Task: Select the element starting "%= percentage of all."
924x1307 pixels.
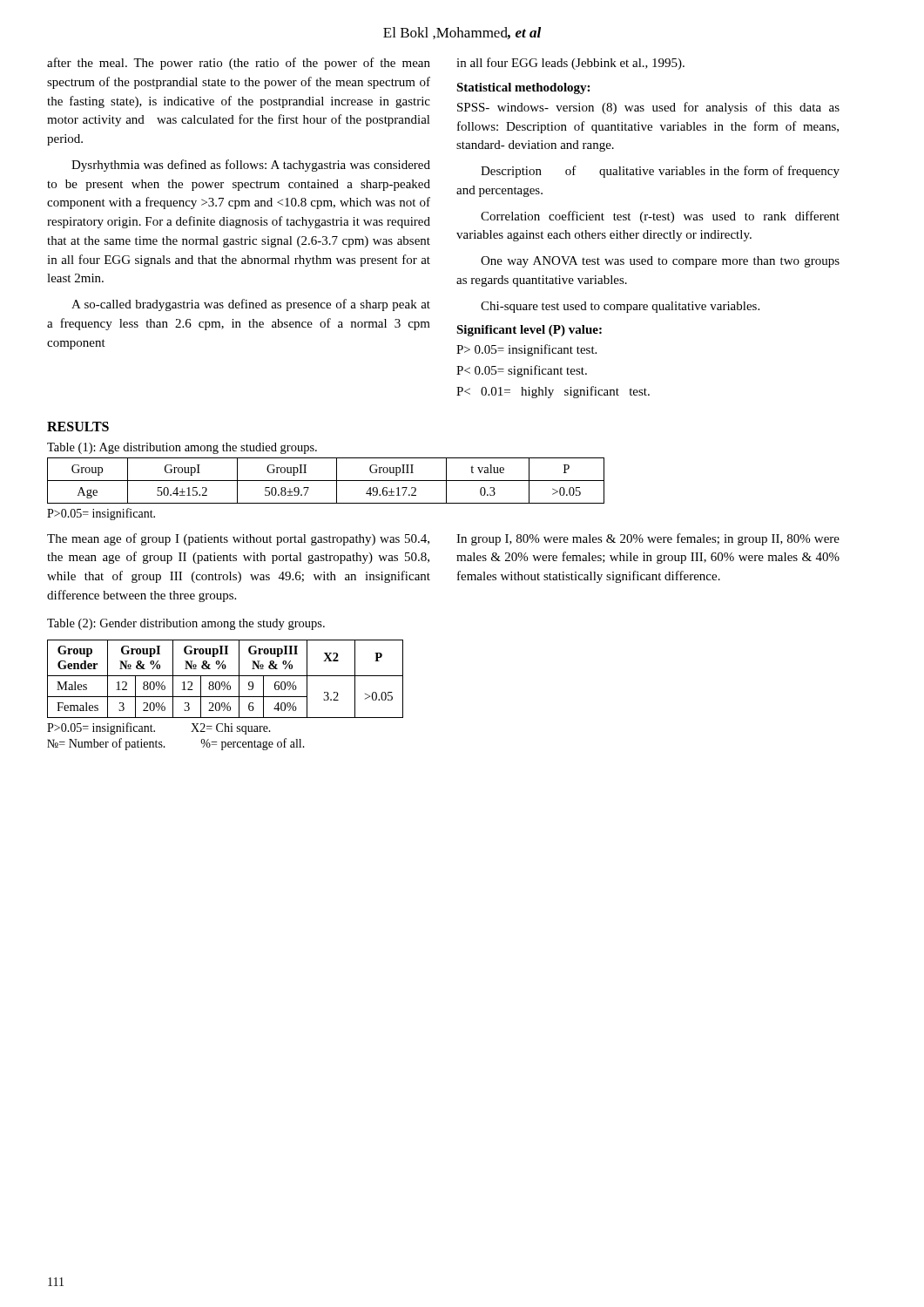Action: tap(253, 743)
